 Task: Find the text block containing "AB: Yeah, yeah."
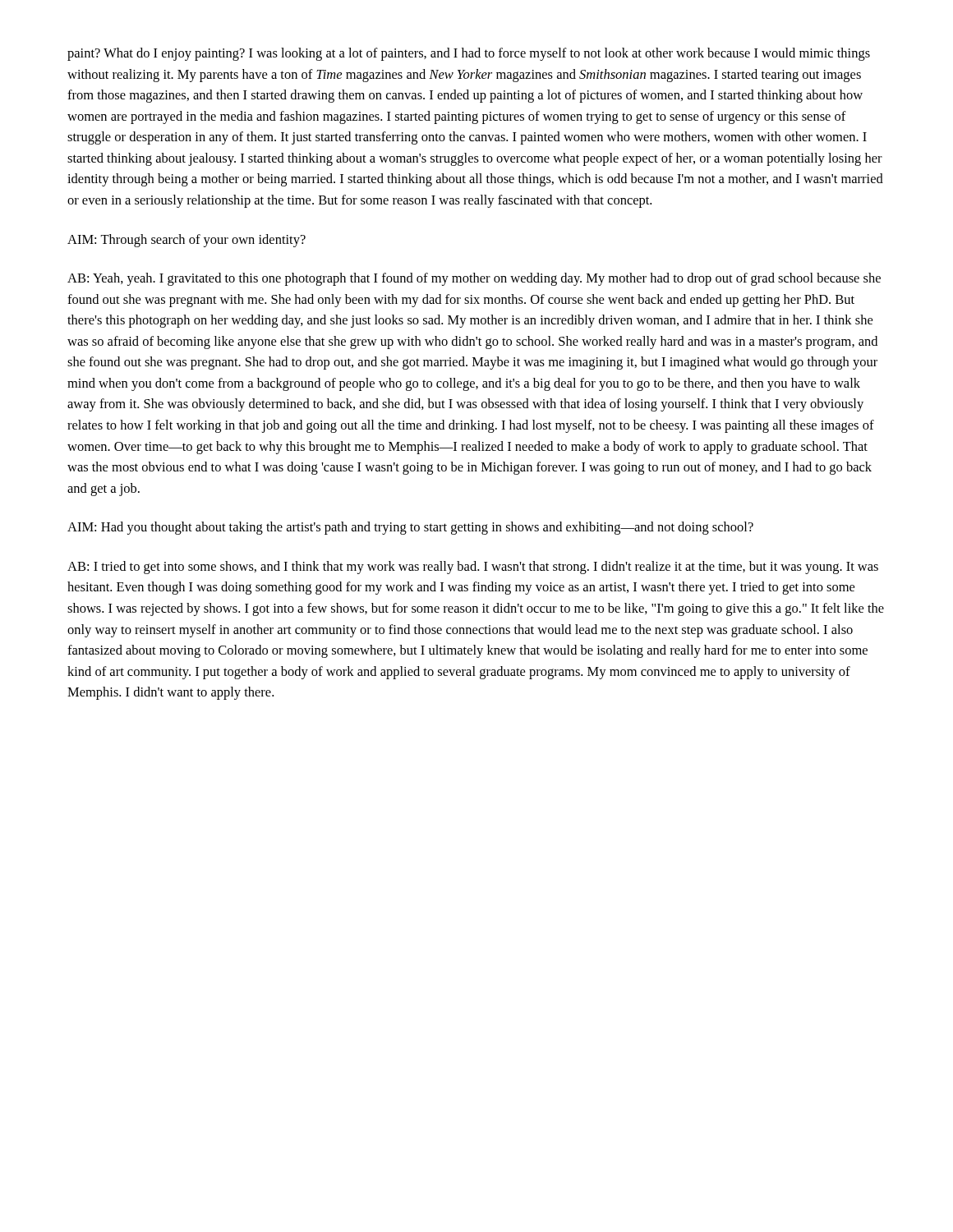point(474,383)
